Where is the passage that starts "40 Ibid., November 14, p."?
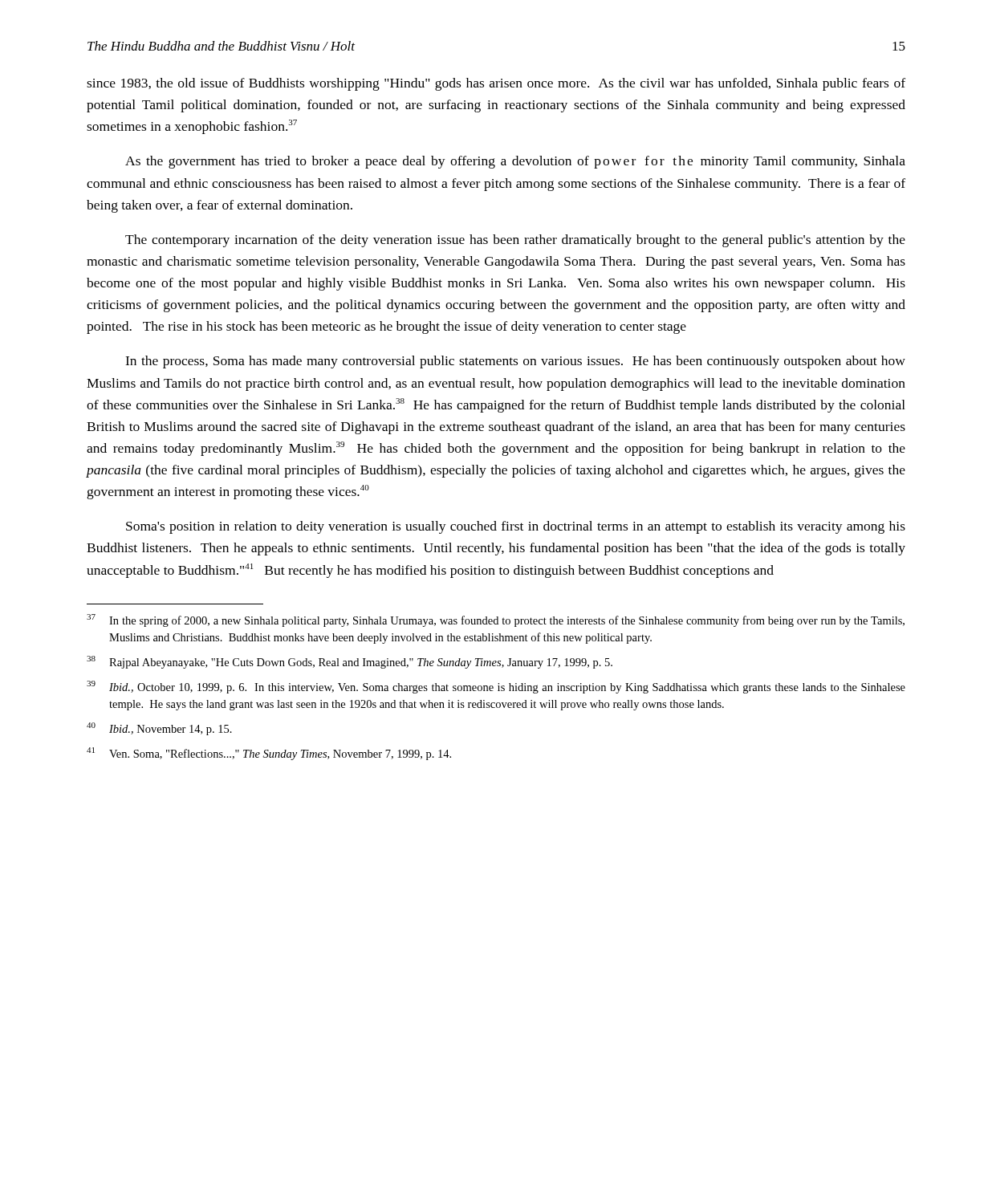992x1204 pixels. [159, 729]
